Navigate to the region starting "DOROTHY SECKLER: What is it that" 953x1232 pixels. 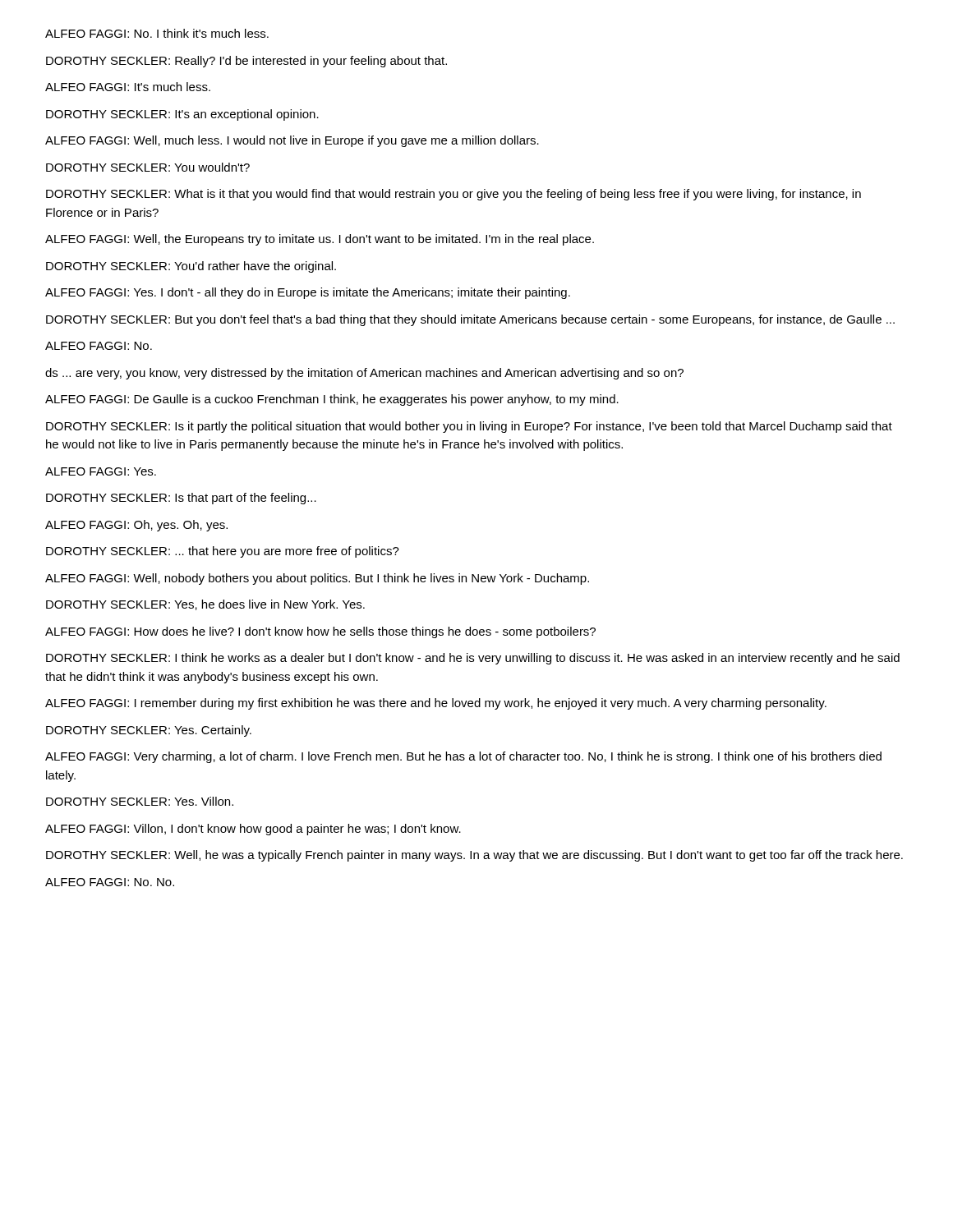pyautogui.click(x=453, y=203)
